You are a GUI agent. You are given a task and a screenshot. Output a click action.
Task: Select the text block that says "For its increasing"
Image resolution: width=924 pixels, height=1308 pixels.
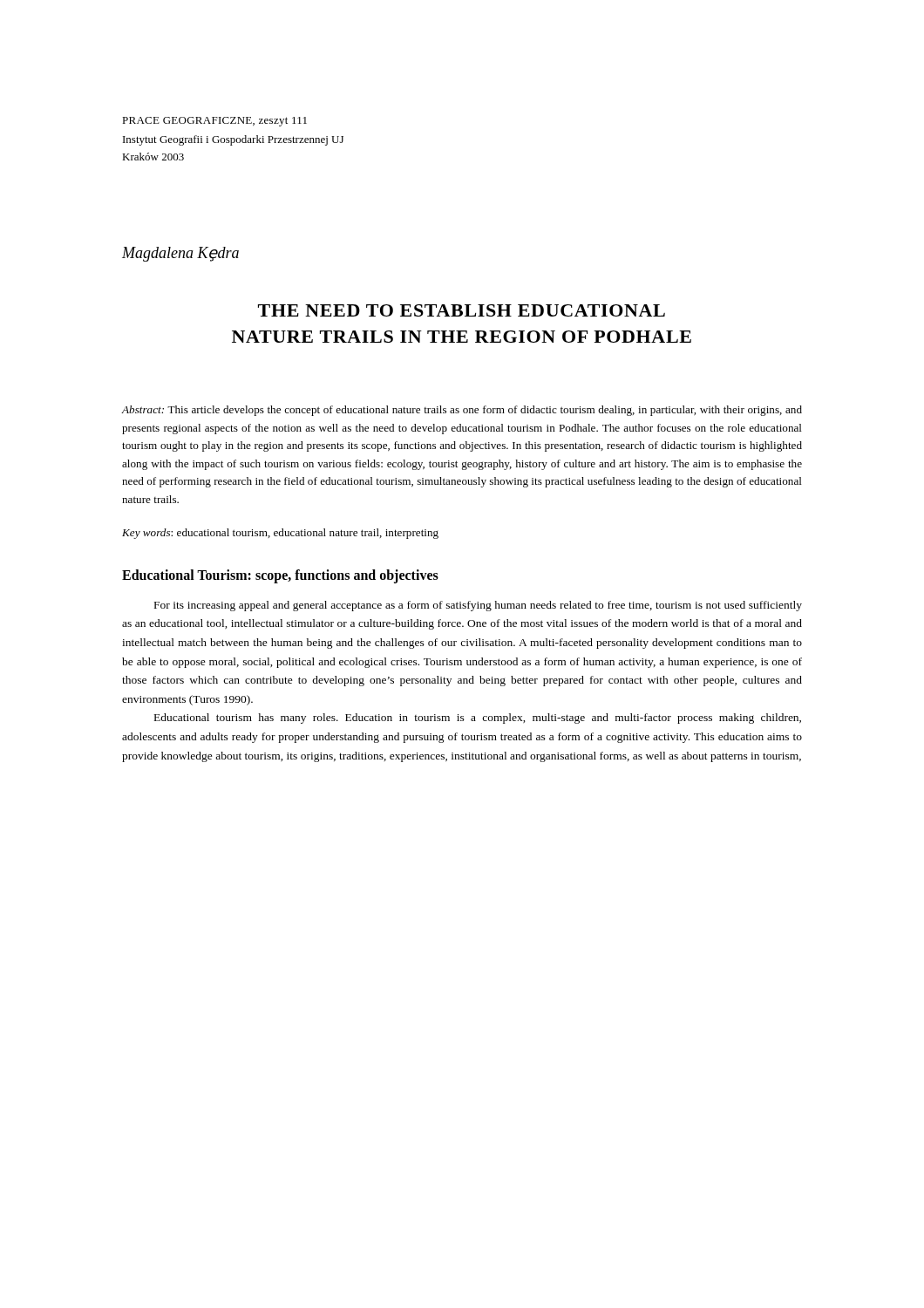click(462, 680)
